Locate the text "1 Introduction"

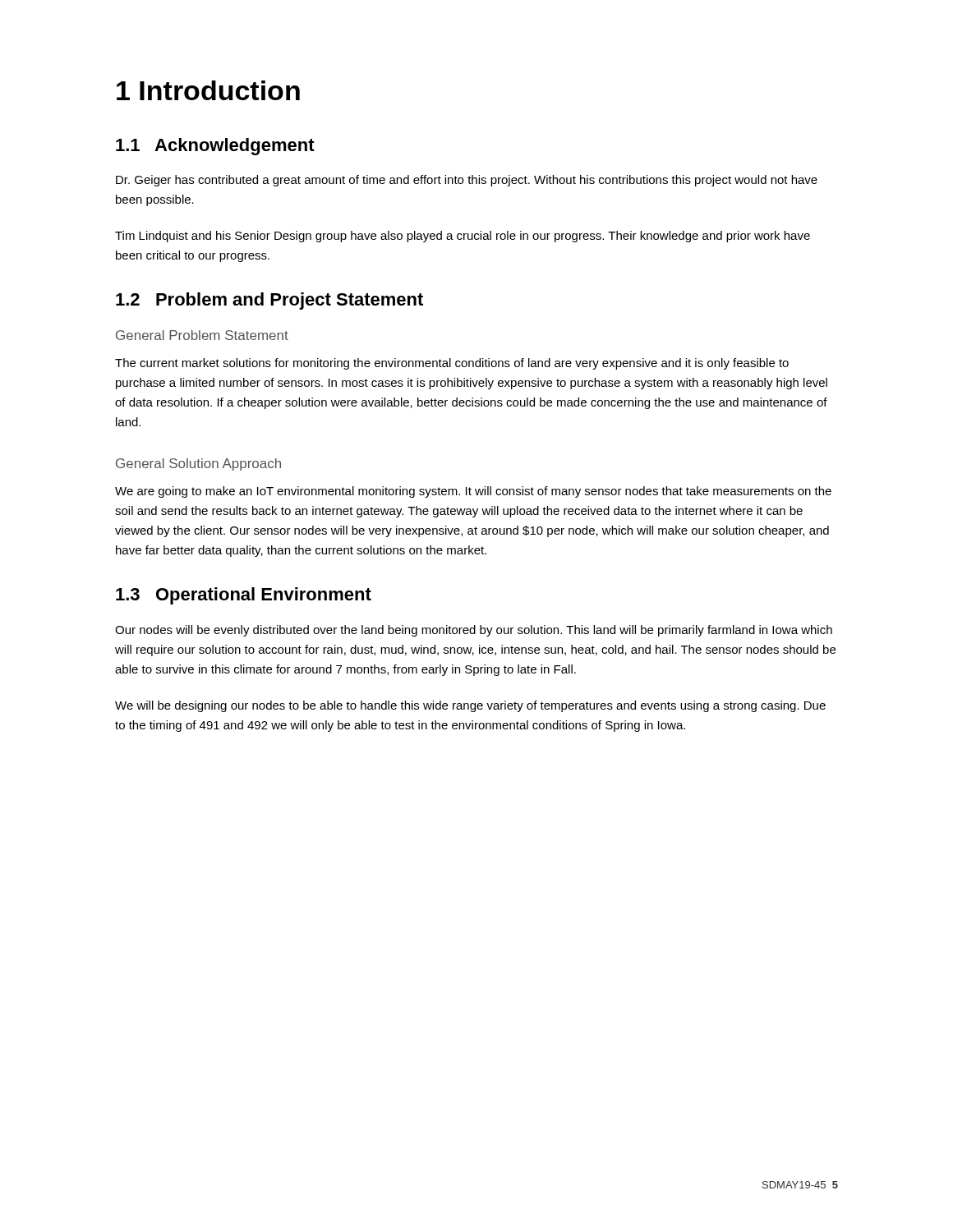[x=208, y=91]
